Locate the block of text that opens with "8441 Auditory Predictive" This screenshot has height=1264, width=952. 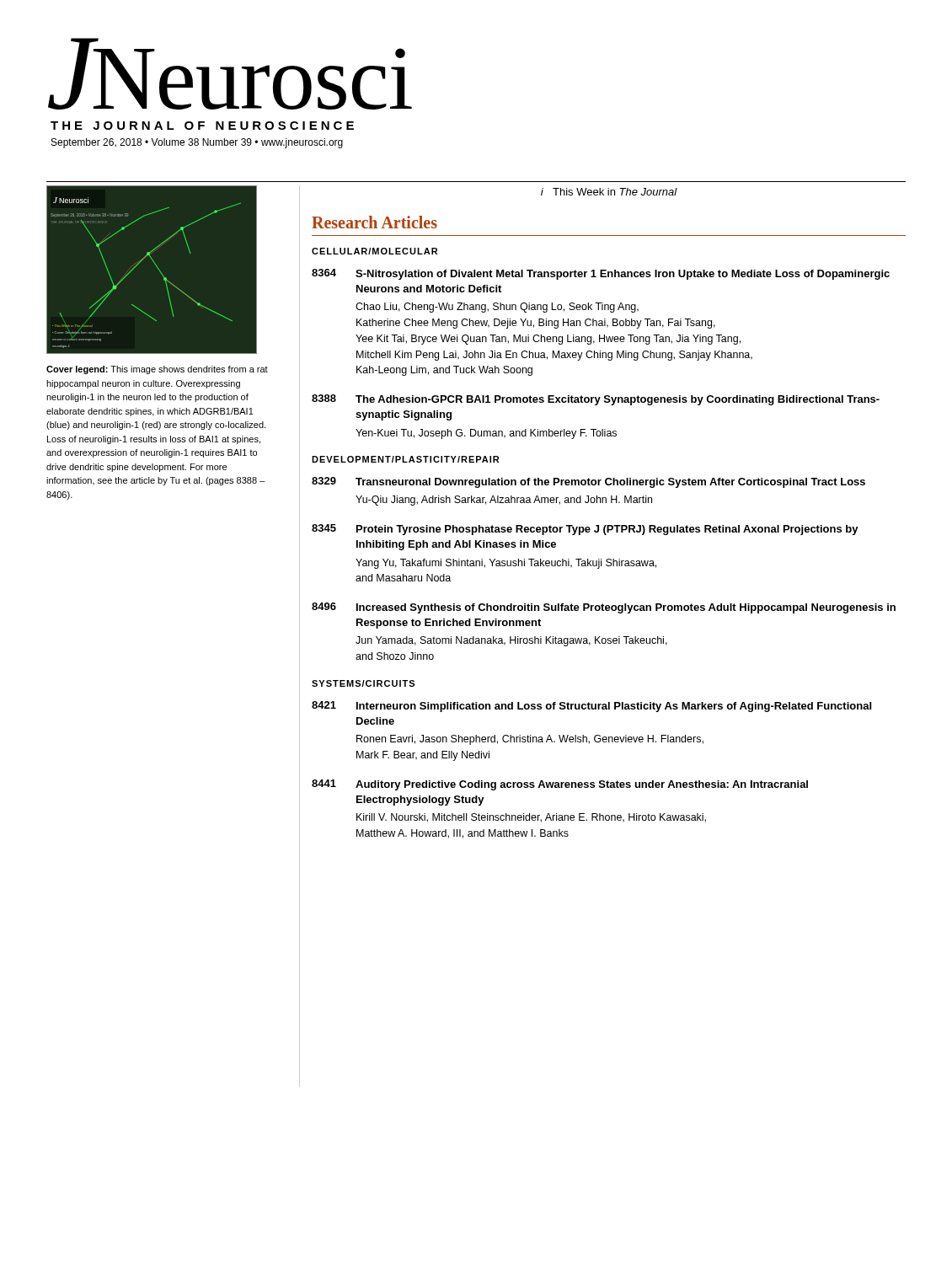pos(609,809)
